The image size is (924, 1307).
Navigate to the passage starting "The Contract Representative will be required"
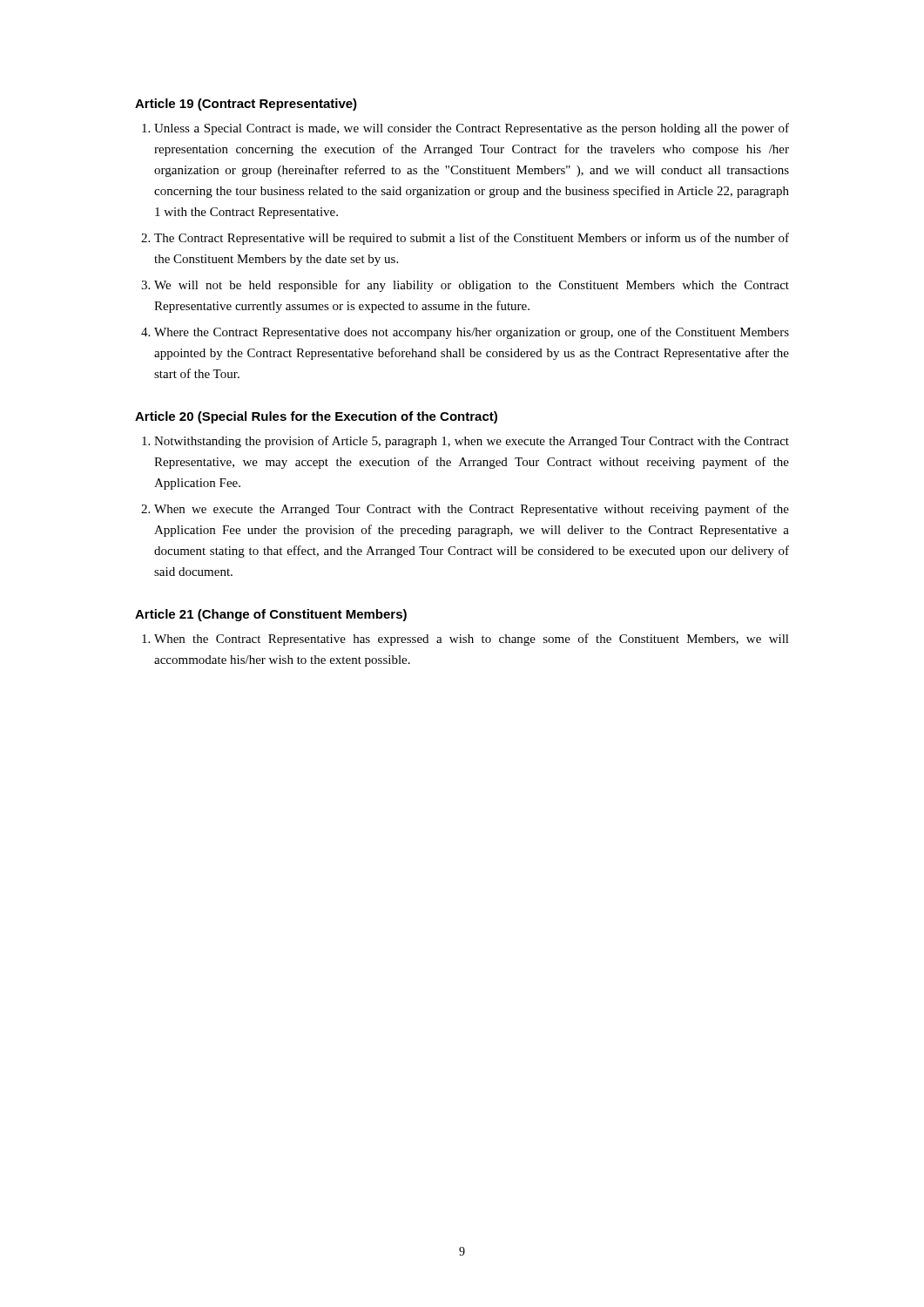click(472, 248)
